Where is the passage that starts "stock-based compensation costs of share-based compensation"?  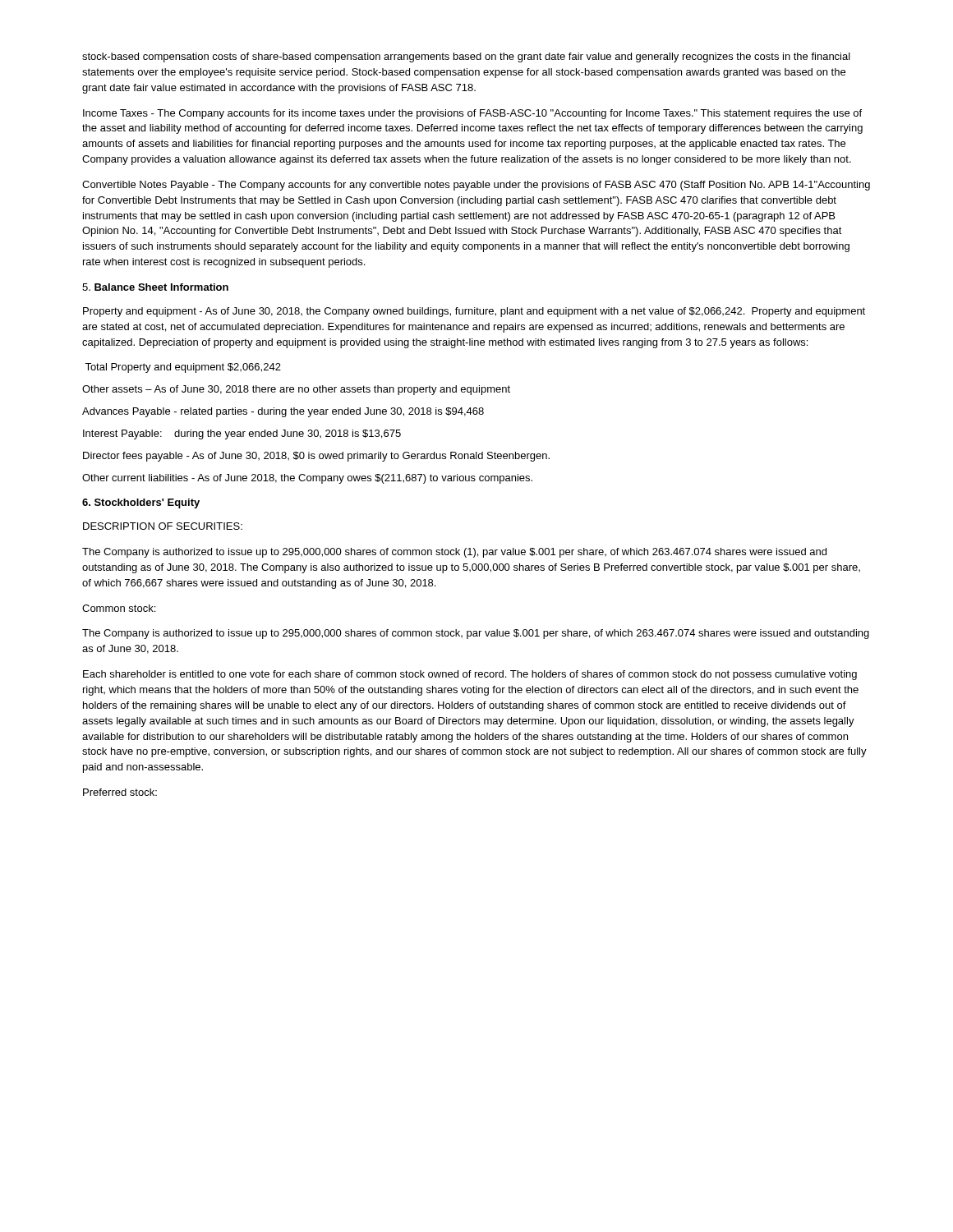click(x=466, y=72)
